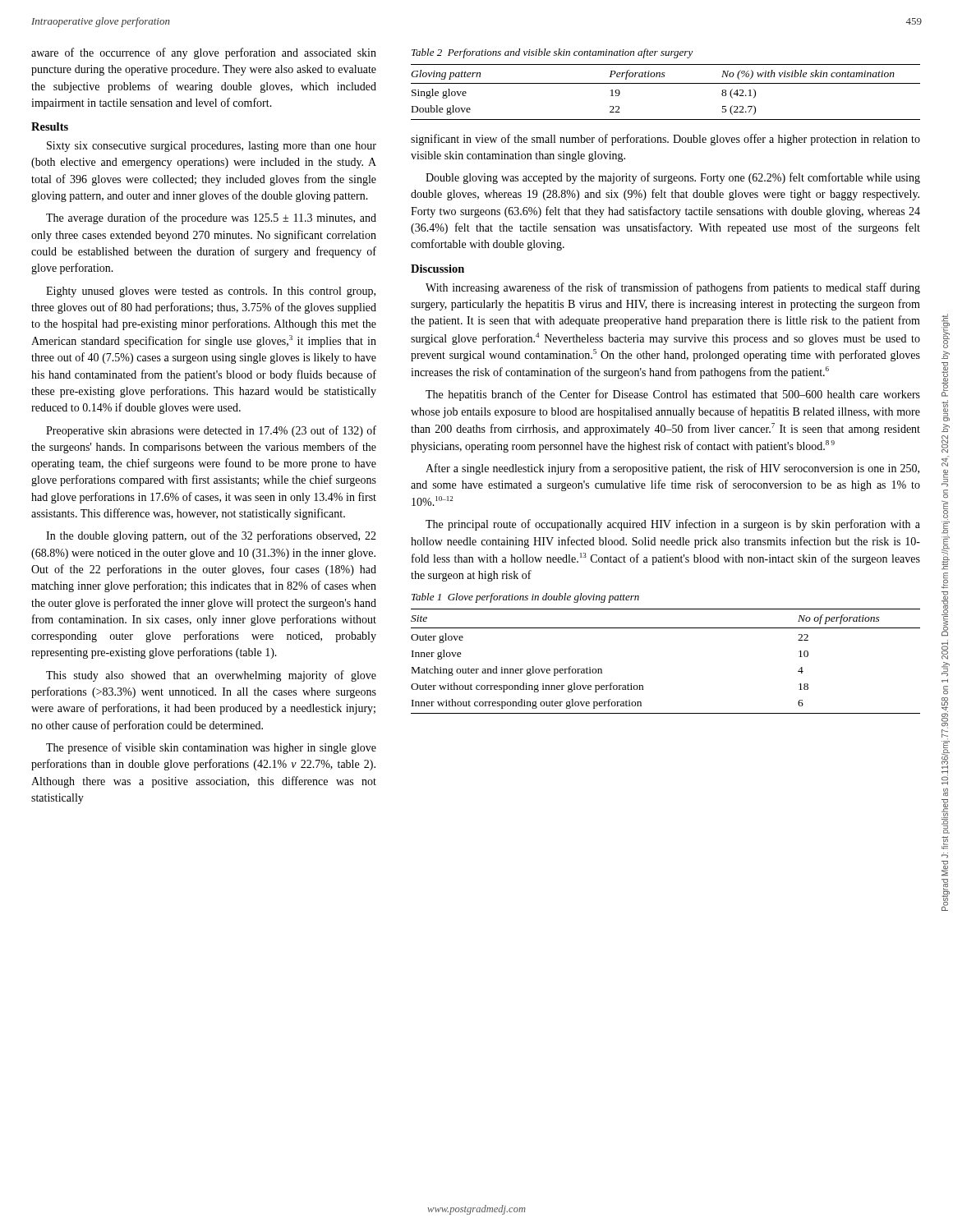Locate the table with the text "Double glove"
Image resolution: width=953 pixels, height=1232 pixels.
tap(665, 92)
